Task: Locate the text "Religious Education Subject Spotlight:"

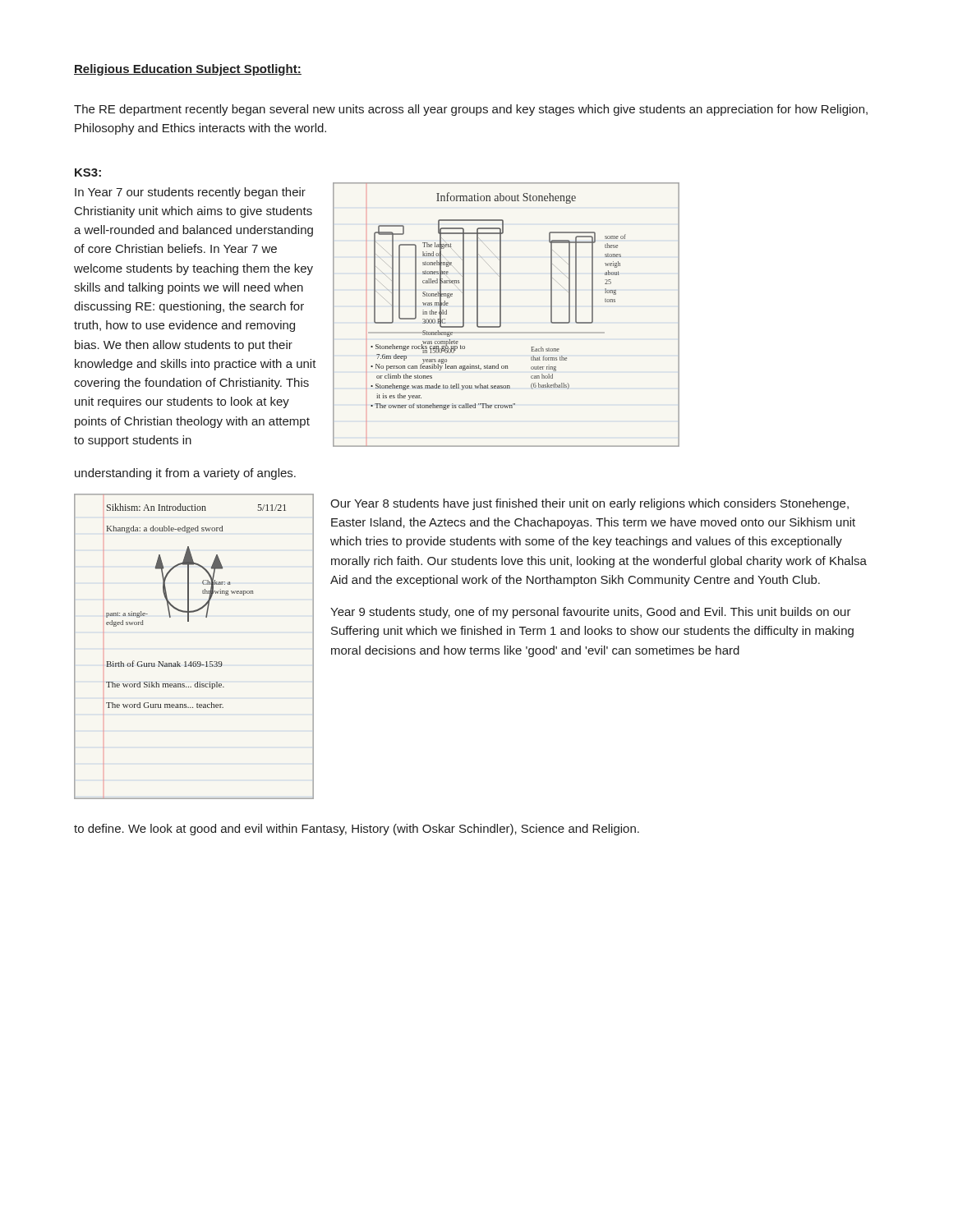Action: point(188,69)
